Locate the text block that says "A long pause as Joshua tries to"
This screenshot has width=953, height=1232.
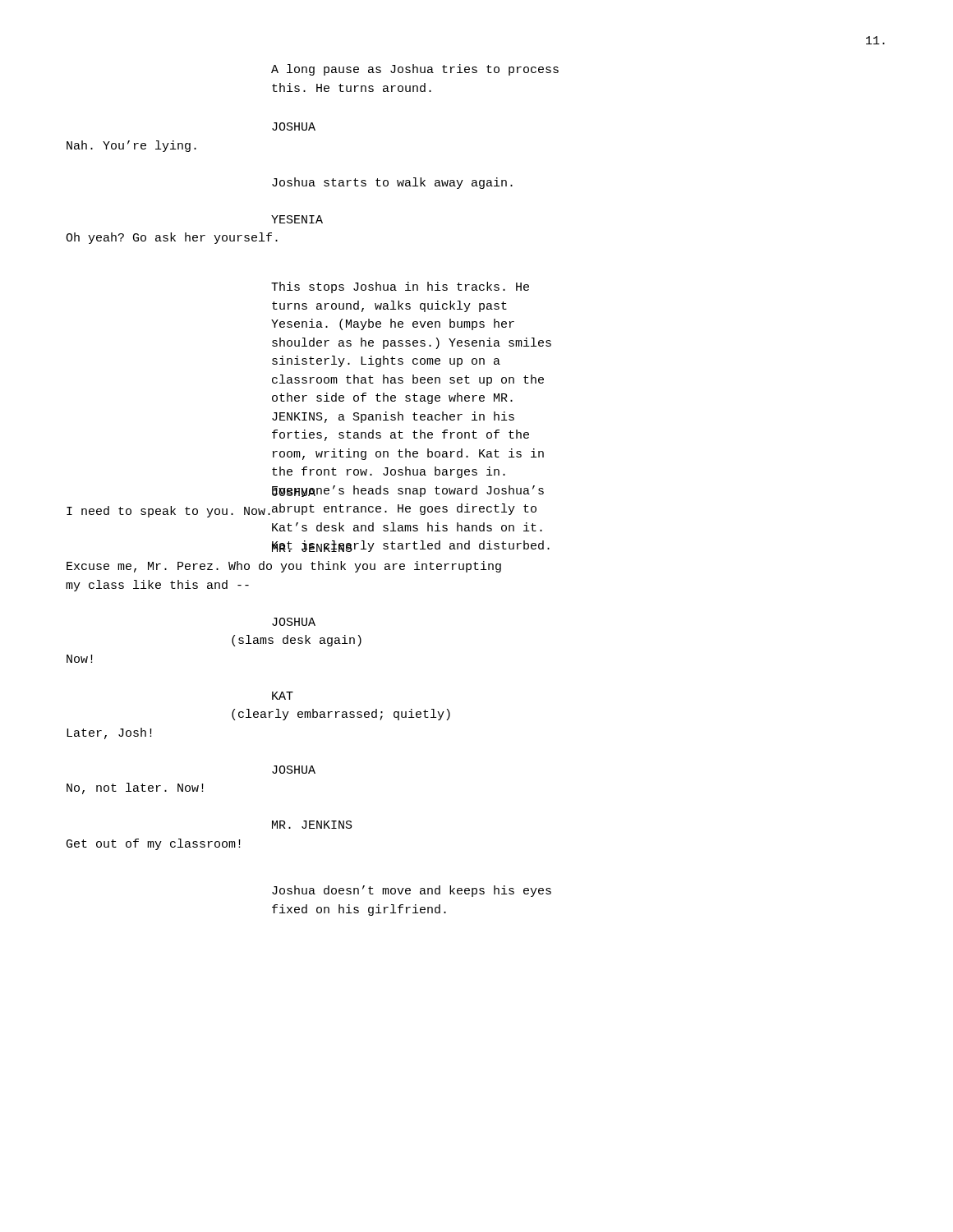(x=415, y=79)
